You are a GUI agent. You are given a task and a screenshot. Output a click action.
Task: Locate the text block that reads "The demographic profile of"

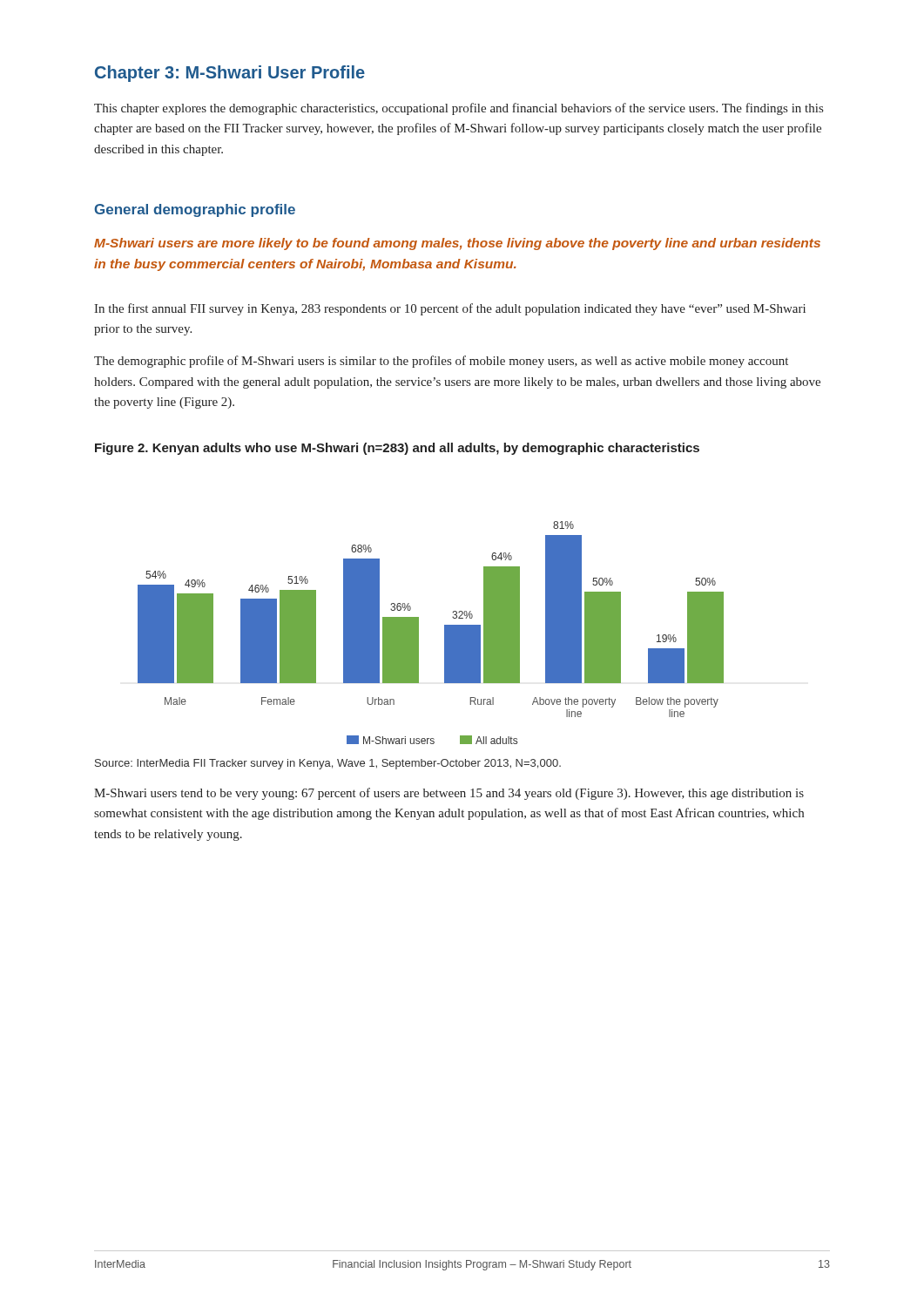(x=458, y=381)
